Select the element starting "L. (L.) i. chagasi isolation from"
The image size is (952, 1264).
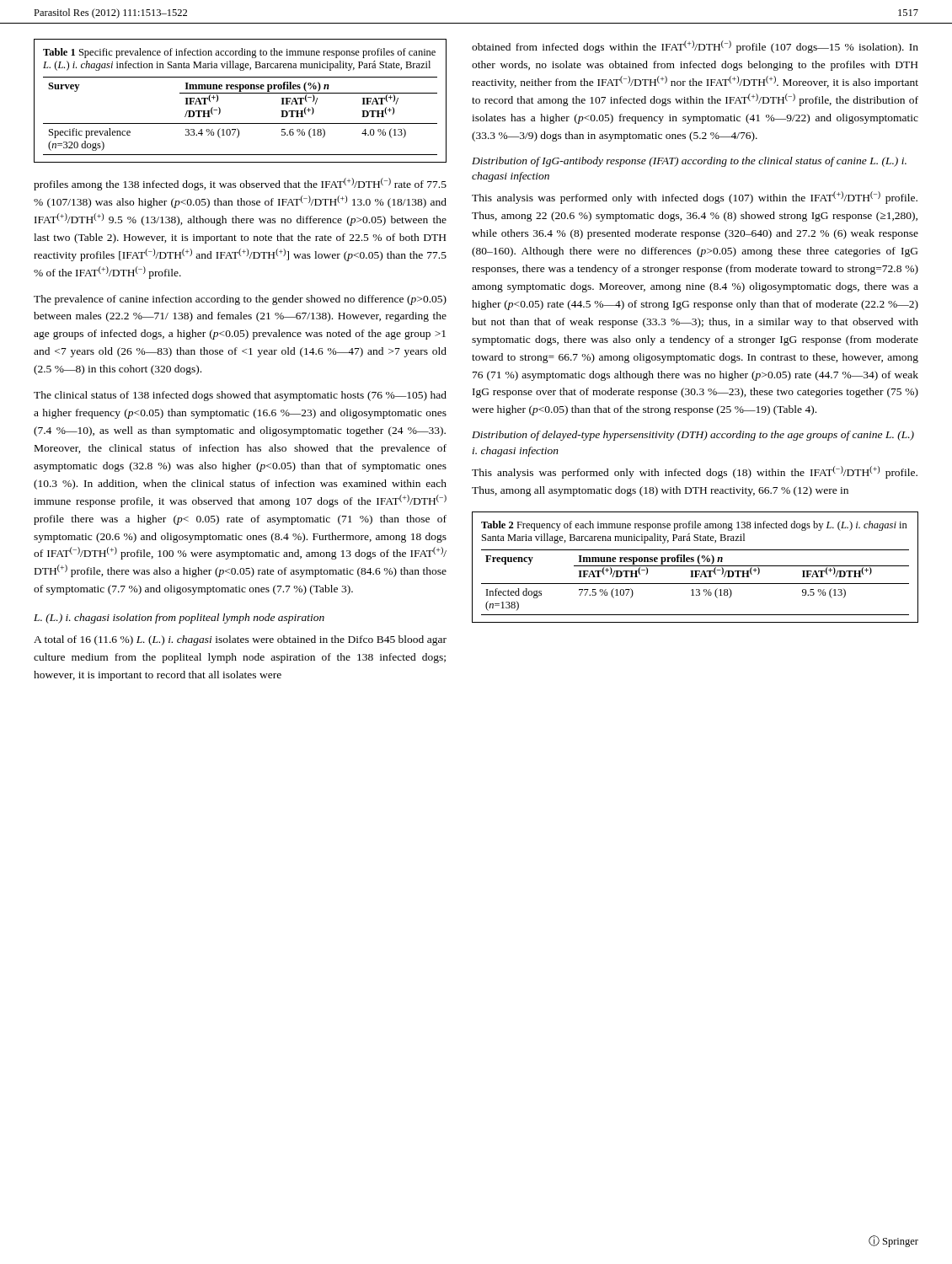click(179, 617)
